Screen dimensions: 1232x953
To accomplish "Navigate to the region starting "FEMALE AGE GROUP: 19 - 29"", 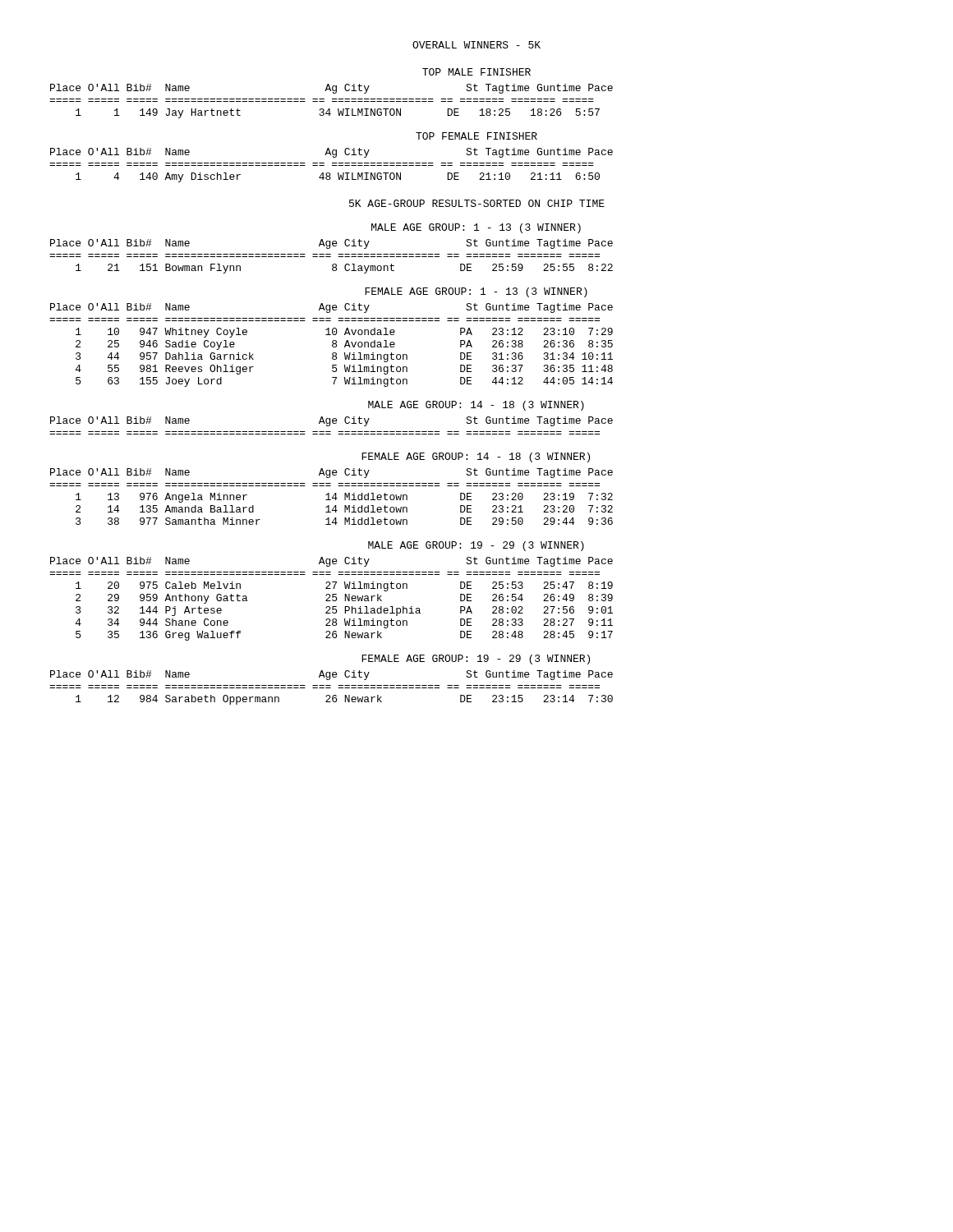I will (476, 659).
